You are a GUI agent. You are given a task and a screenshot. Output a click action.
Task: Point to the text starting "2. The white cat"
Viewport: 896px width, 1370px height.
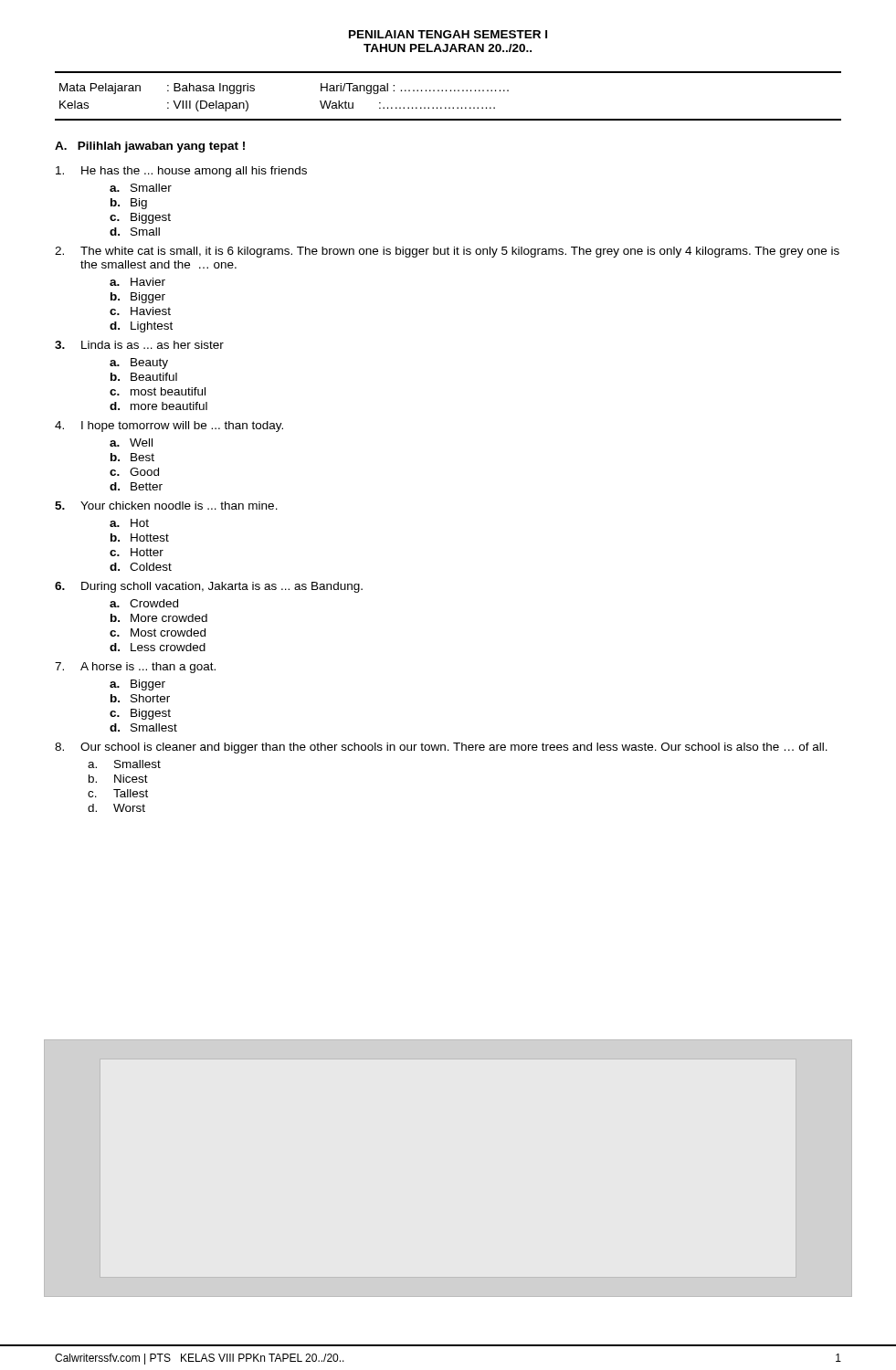tap(447, 252)
